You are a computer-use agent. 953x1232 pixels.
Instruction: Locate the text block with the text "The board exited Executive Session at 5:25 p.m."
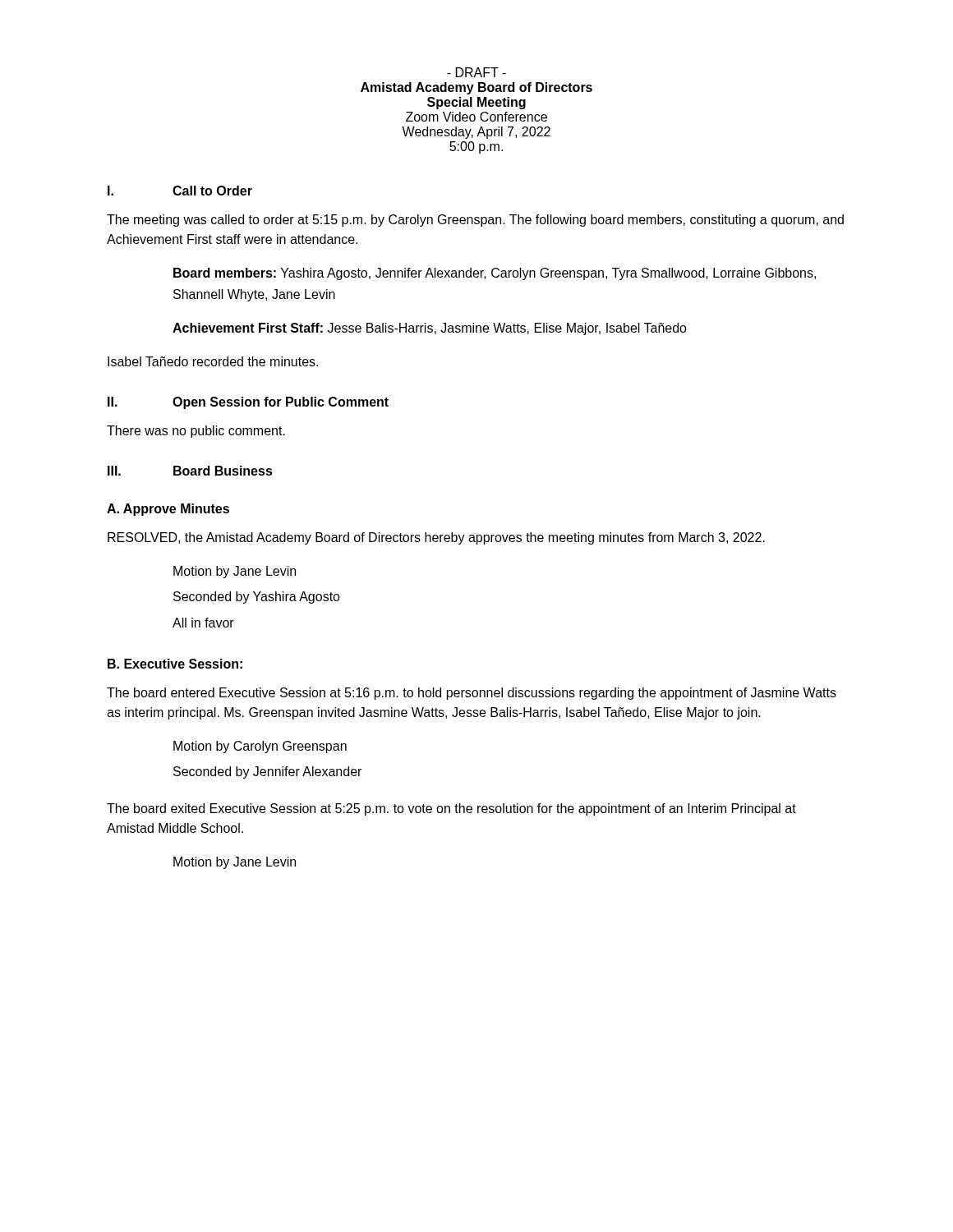pos(451,818)
